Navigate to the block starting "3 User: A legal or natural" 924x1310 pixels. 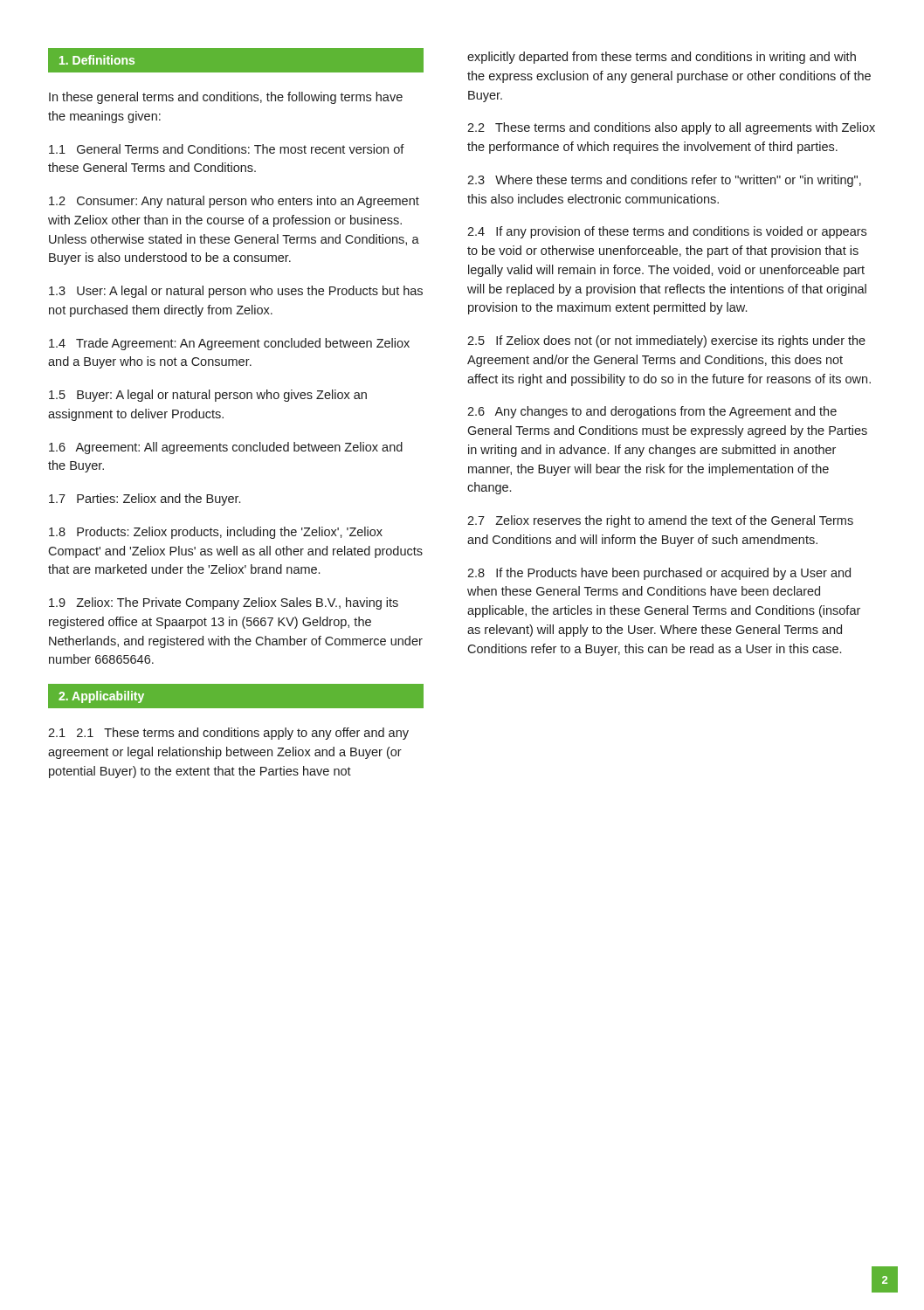tap(236, 300)
